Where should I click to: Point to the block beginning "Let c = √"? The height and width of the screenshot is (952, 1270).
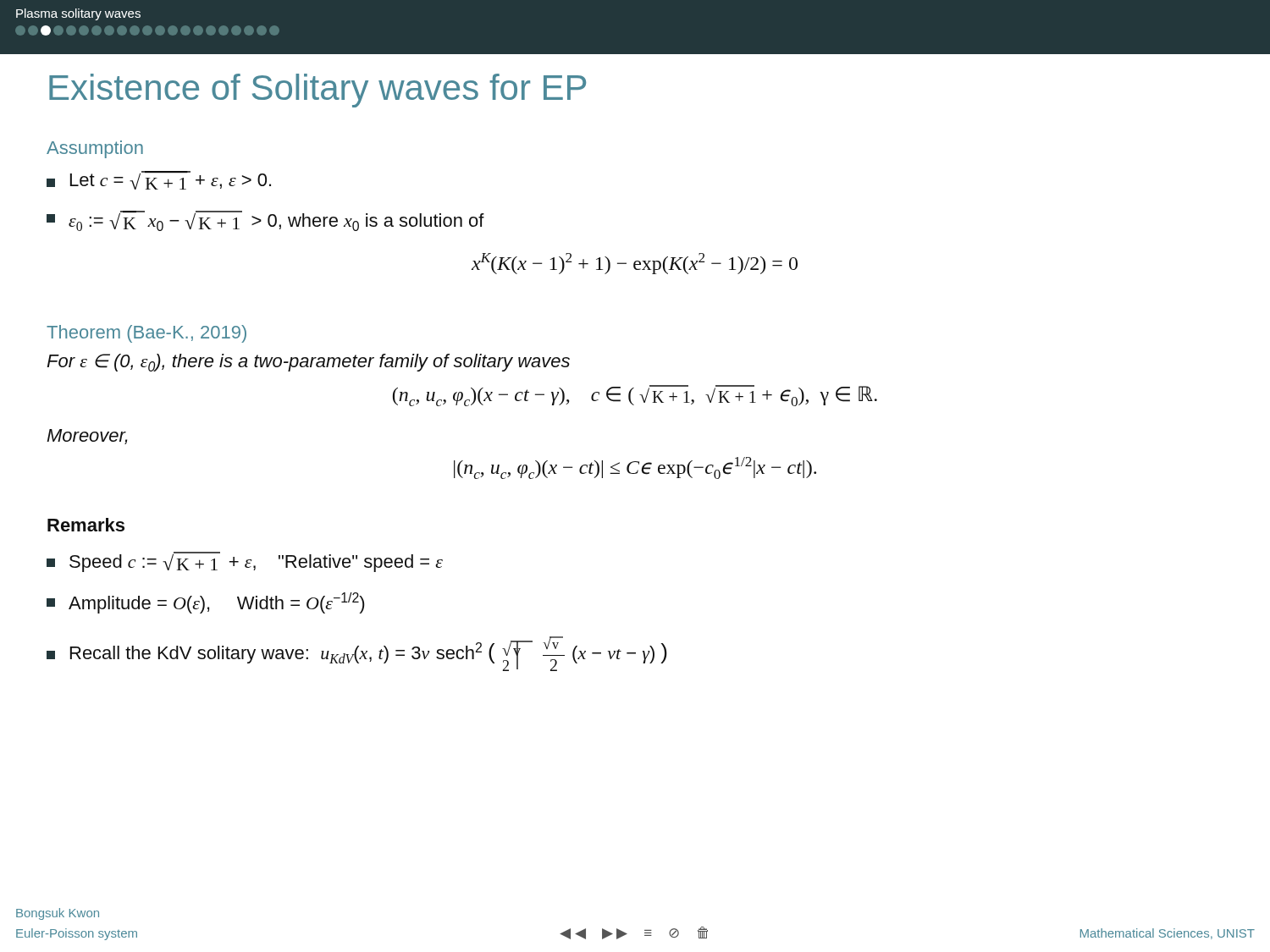pyautogui.click(x=160, y=182)
